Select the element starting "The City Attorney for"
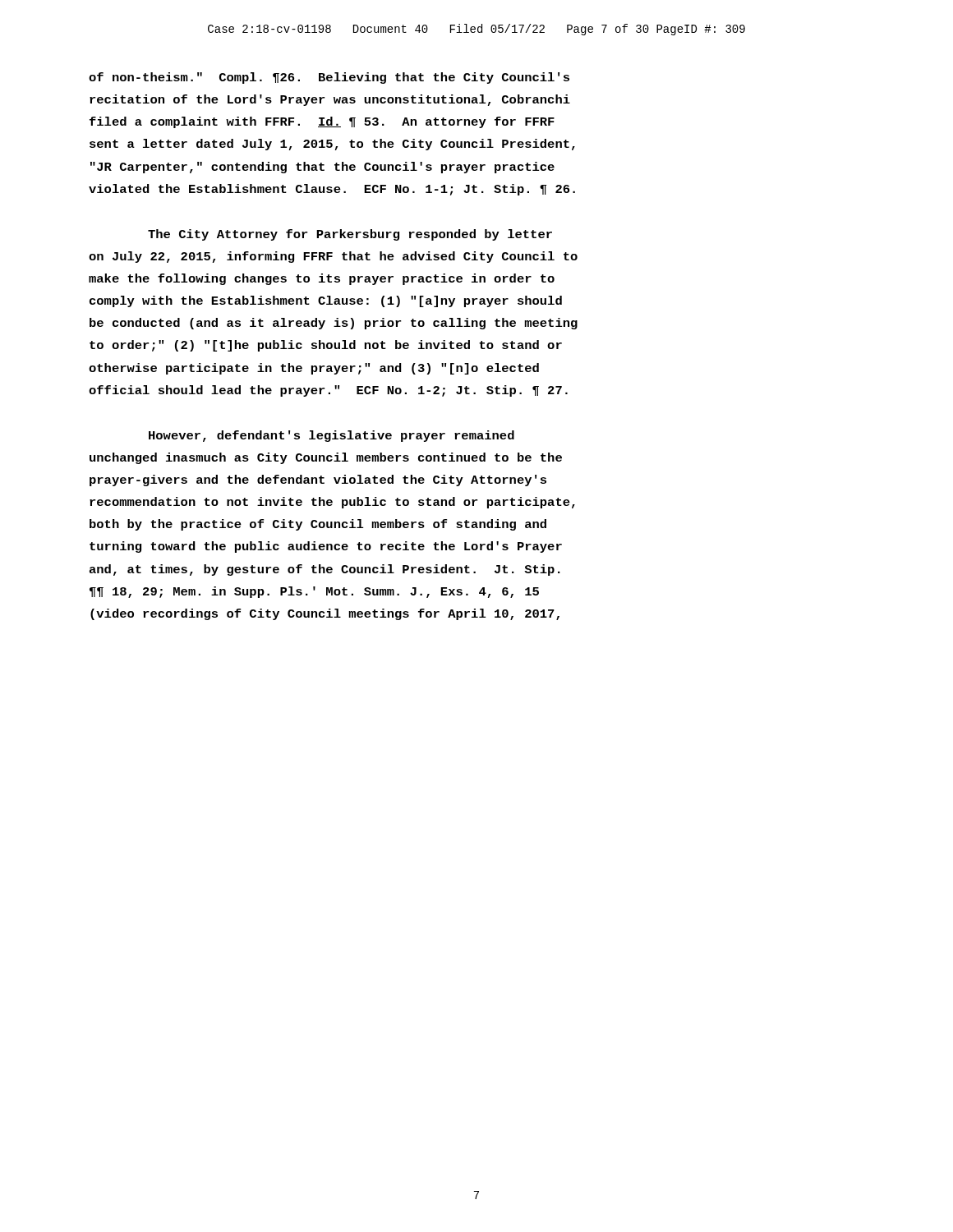 point(333,313)
